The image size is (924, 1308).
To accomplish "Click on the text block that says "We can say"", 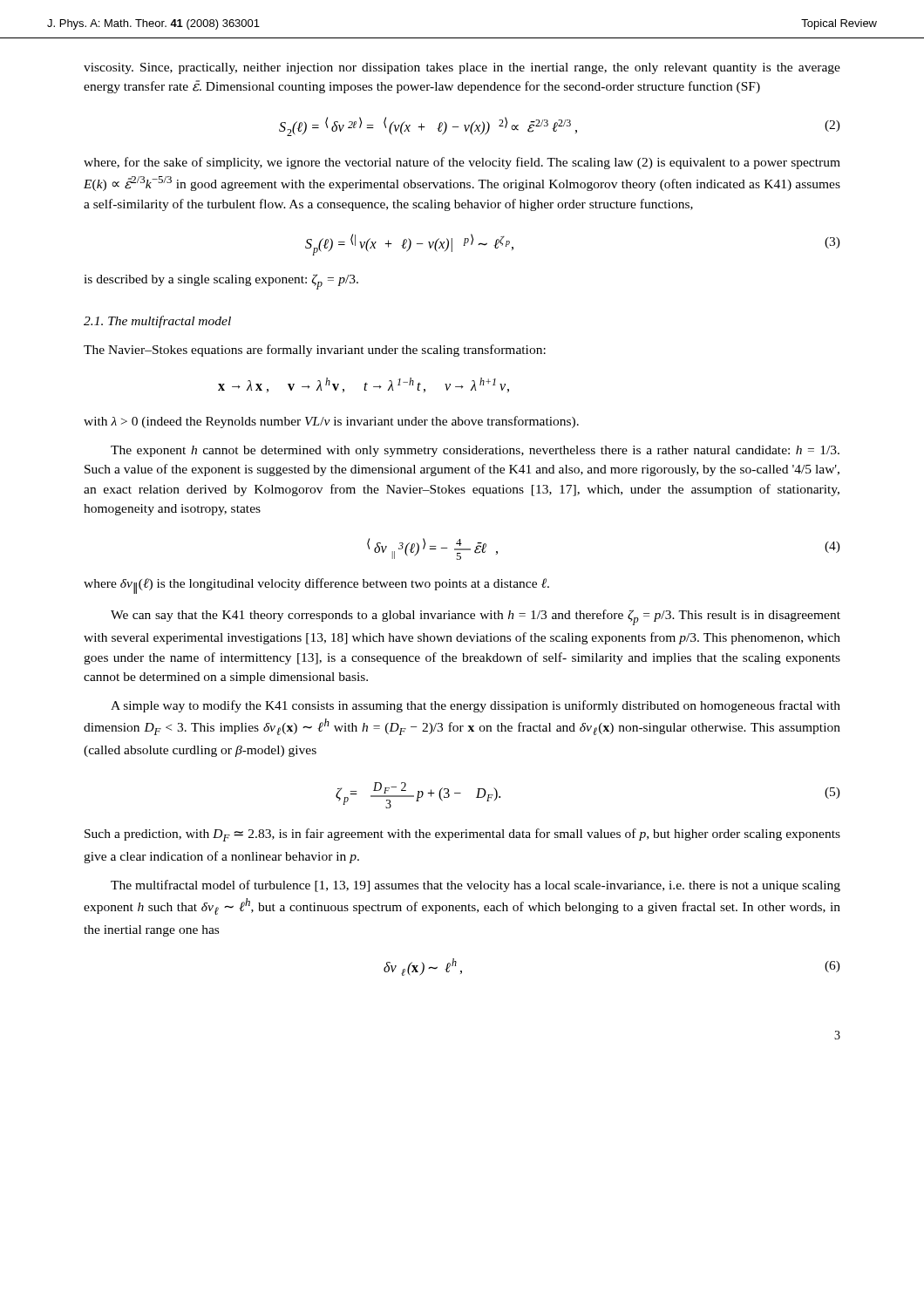I will point(462,646).
